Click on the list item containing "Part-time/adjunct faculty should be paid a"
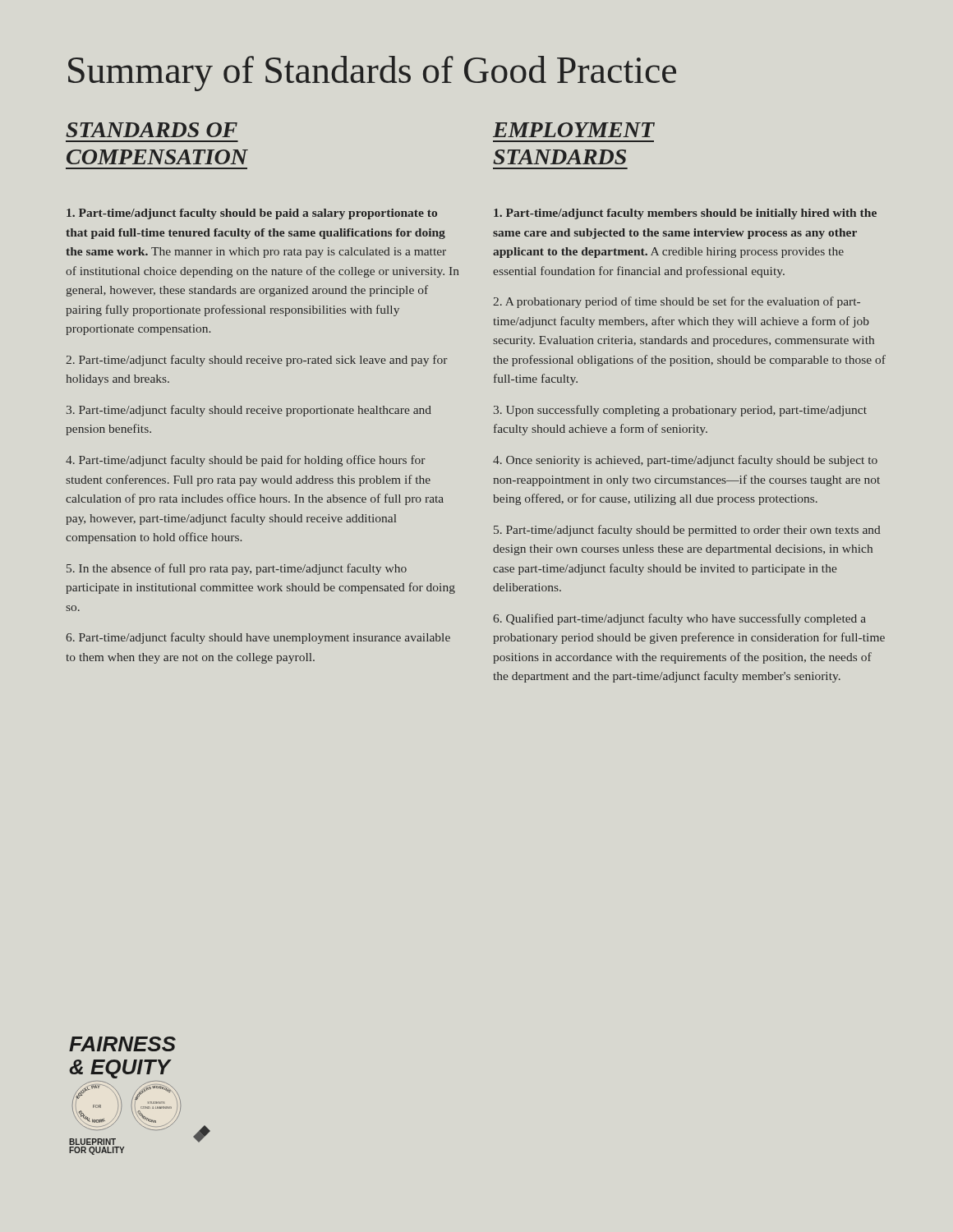 [262, 270]
